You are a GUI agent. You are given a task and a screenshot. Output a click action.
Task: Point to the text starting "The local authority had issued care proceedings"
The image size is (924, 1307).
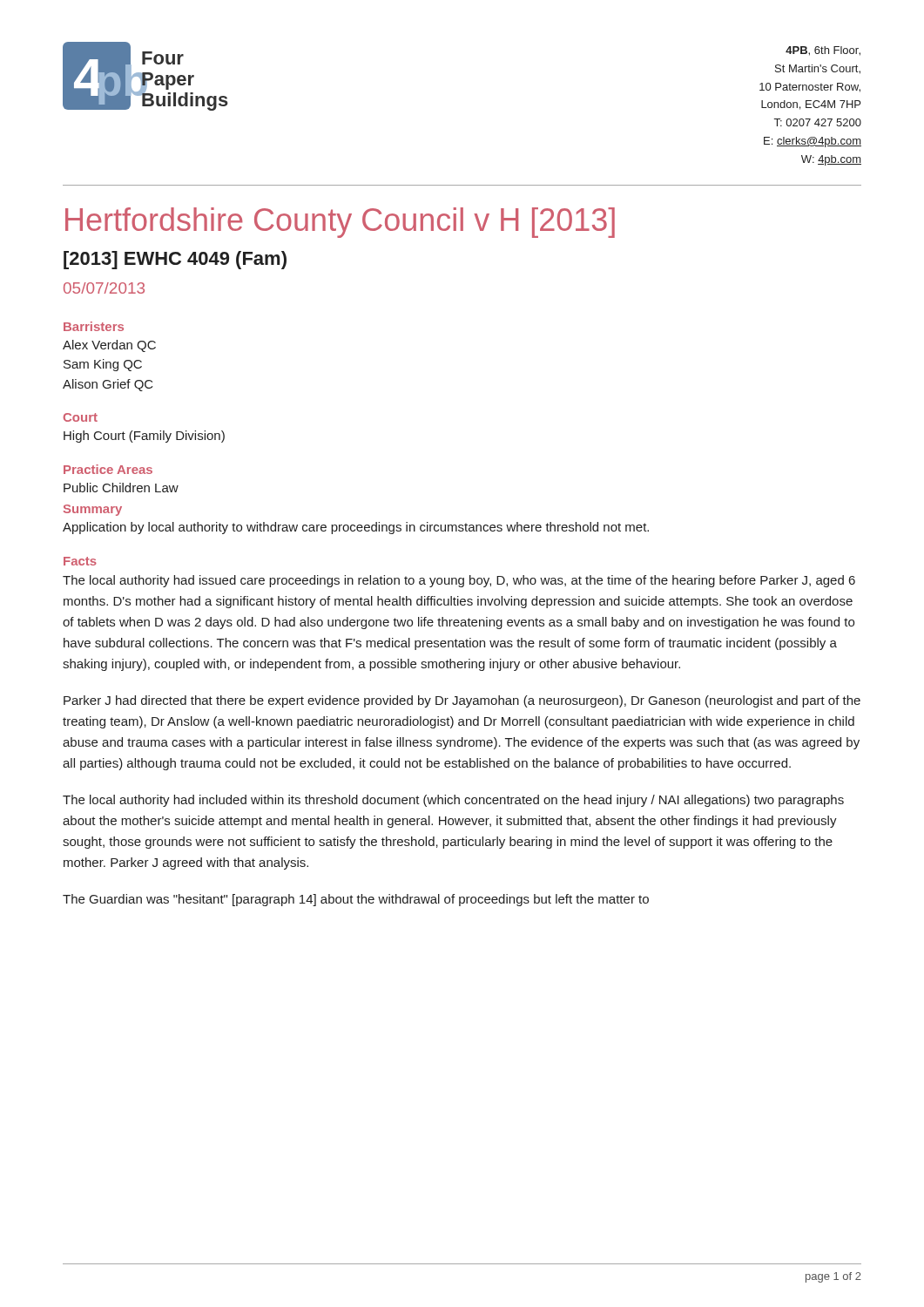(462, 622)
